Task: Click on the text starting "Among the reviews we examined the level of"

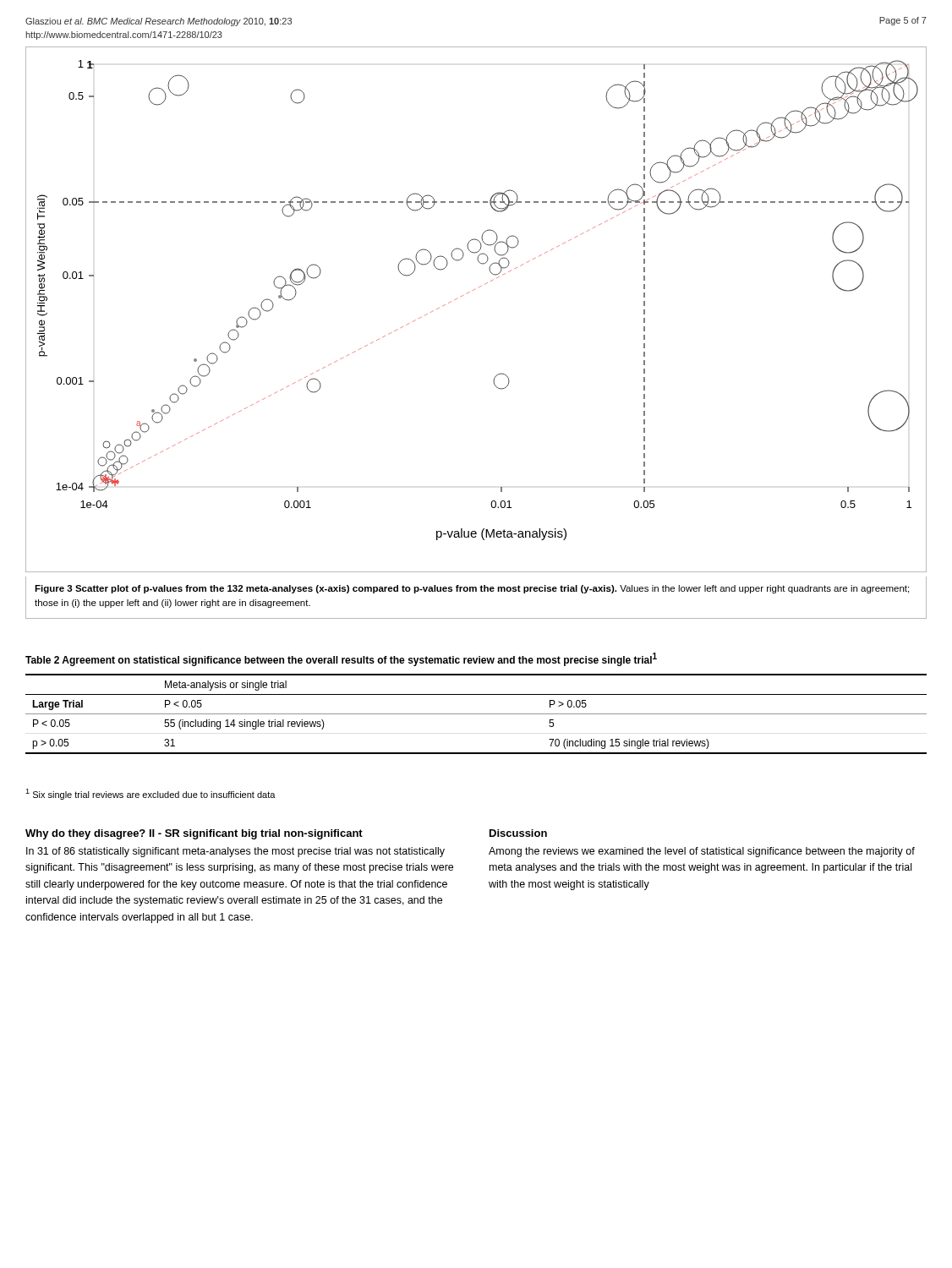Action: (702, 868)
